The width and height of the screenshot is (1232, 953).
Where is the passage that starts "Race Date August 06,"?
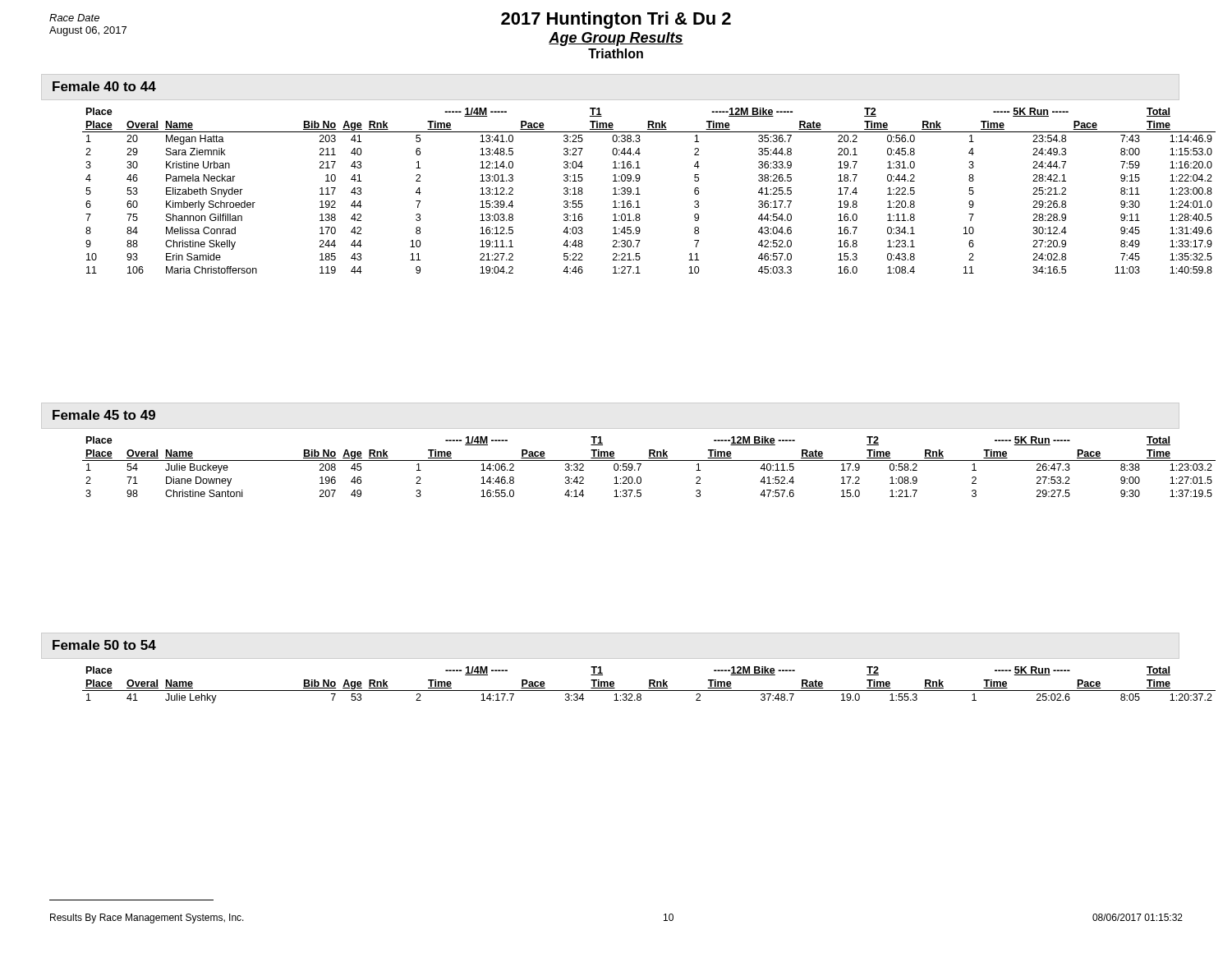coord(88,24)
